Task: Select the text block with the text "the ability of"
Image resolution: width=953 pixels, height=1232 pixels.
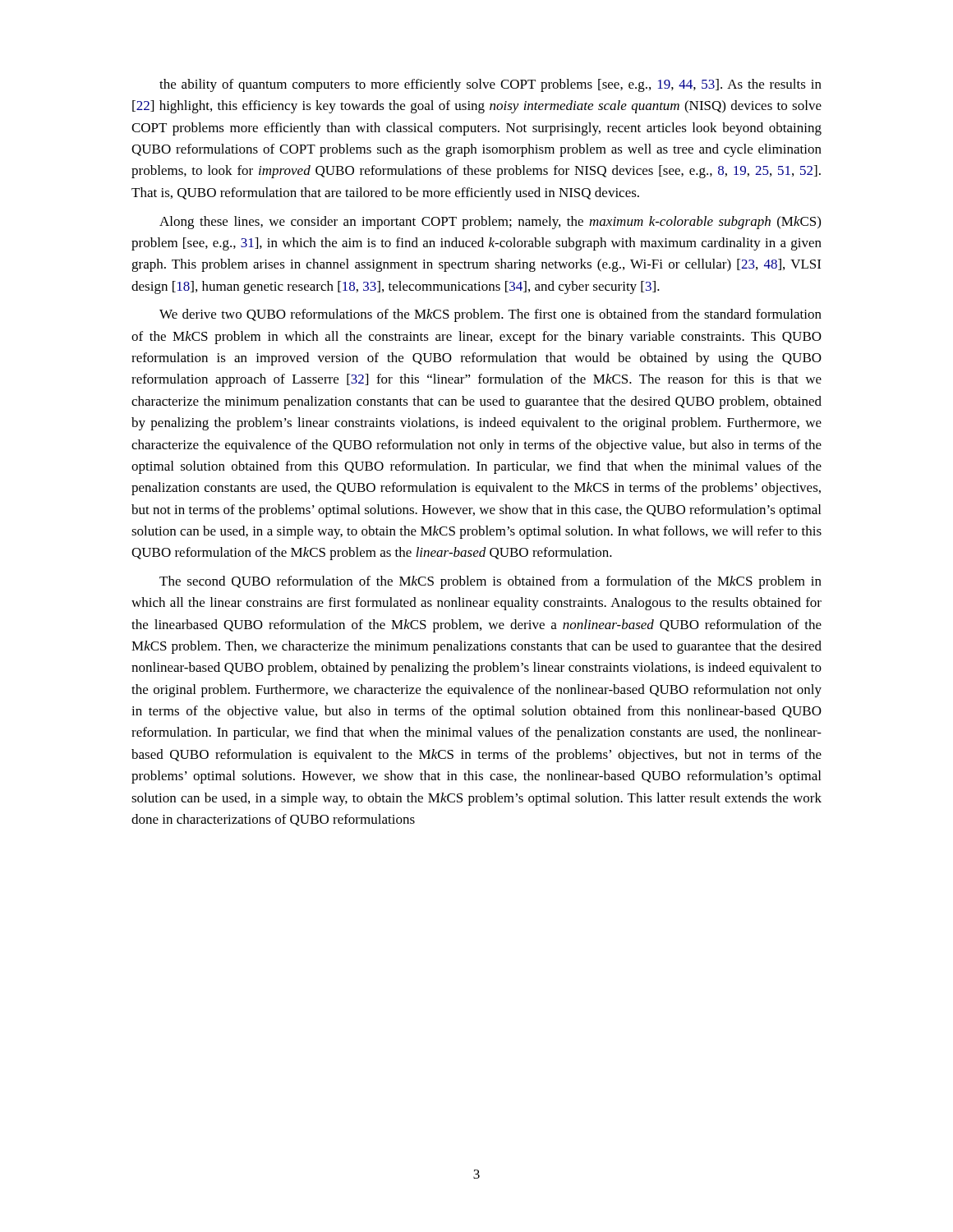Action: [476, 452]
